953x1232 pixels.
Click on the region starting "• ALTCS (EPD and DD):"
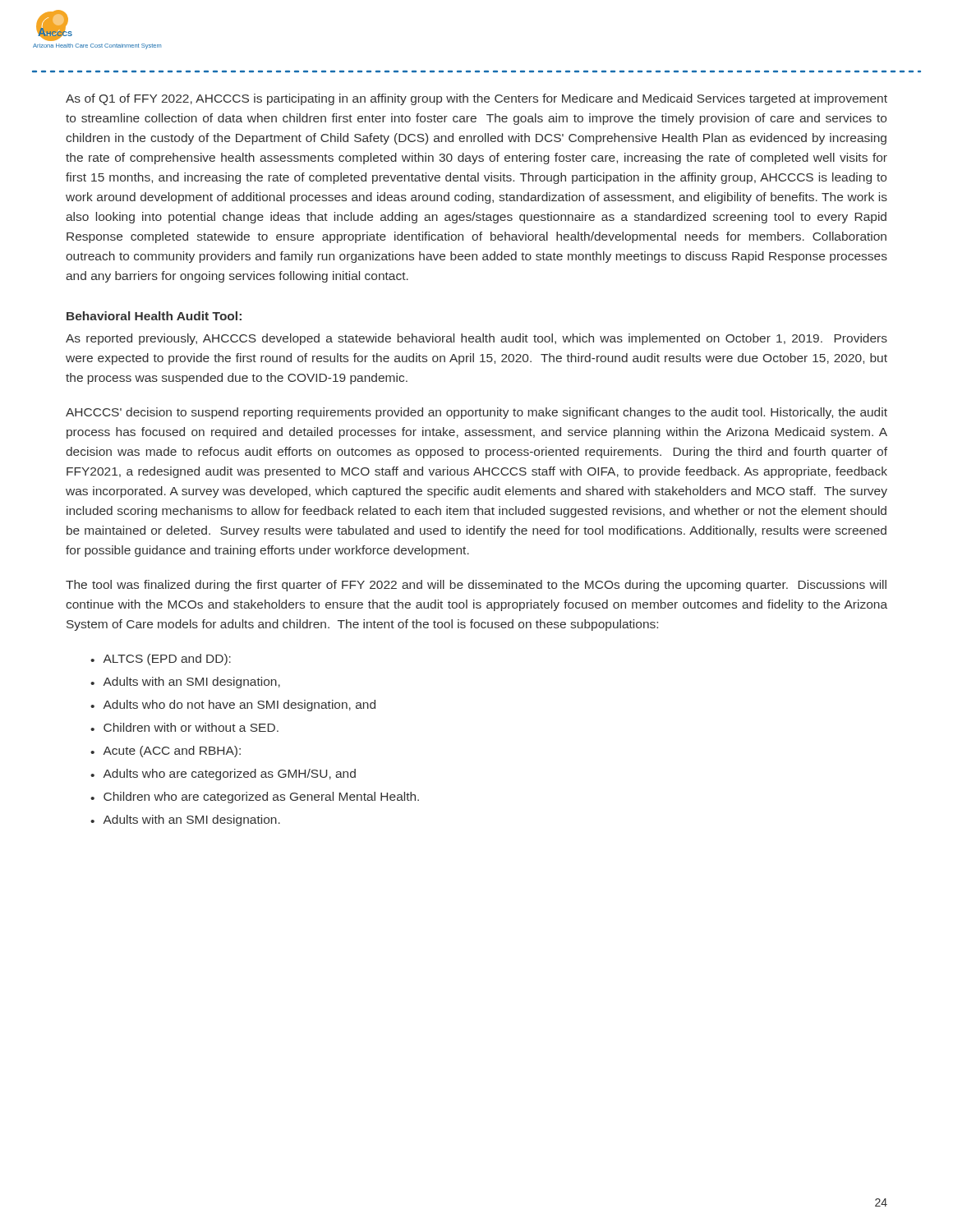coord(161,660)
